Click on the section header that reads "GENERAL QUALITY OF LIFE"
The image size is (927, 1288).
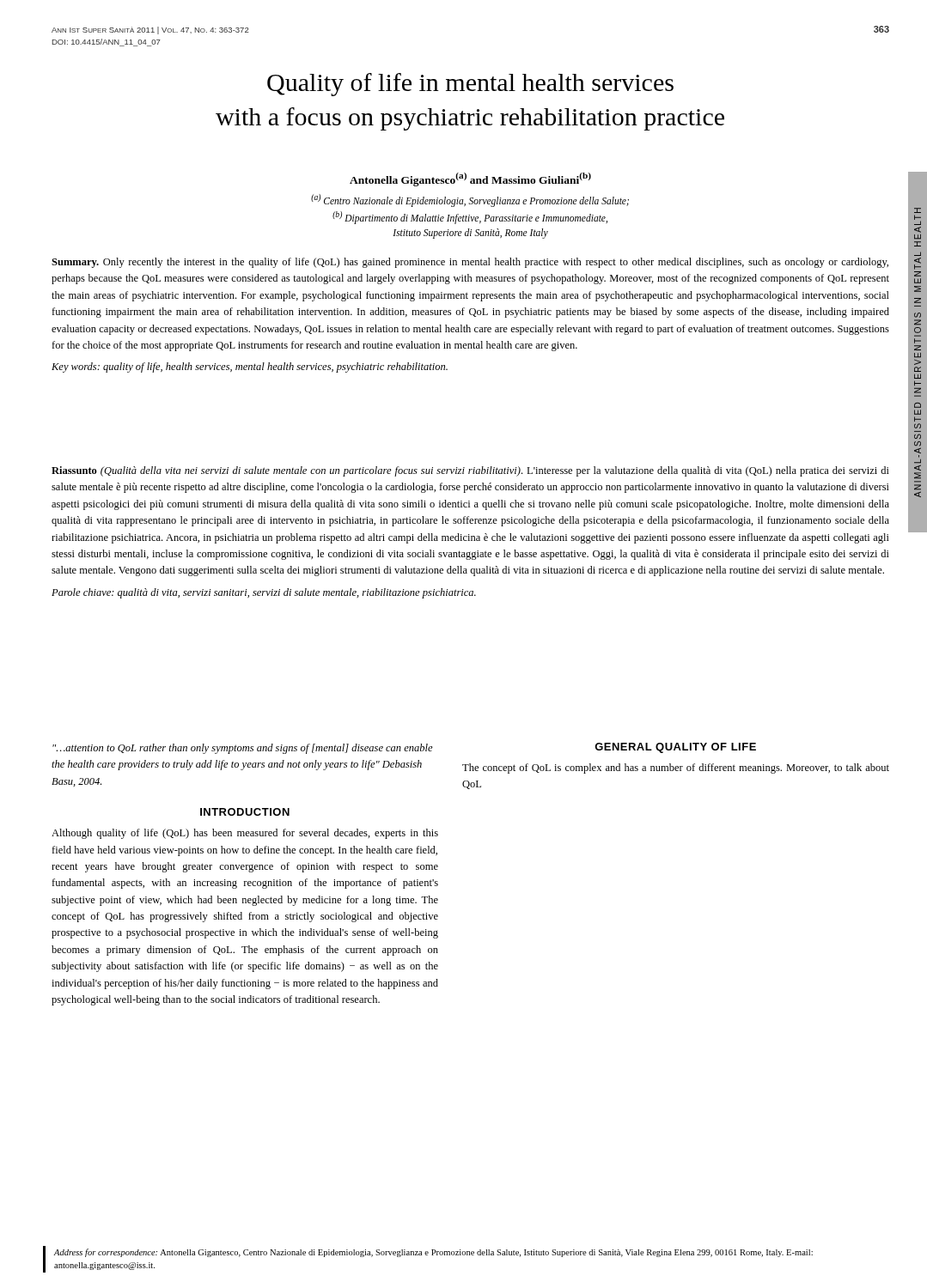676,747
